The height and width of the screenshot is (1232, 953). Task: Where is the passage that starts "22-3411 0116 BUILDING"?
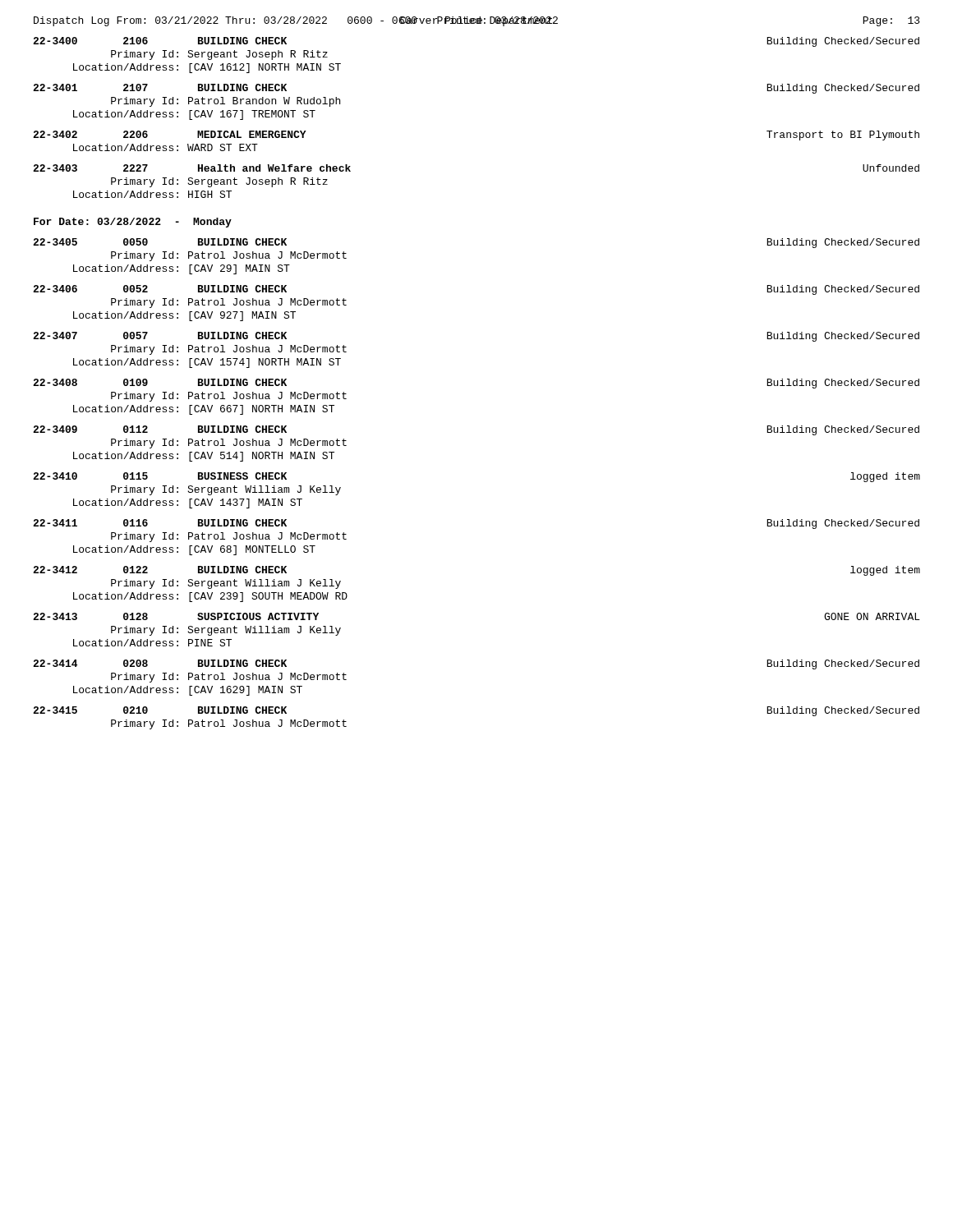59,524
